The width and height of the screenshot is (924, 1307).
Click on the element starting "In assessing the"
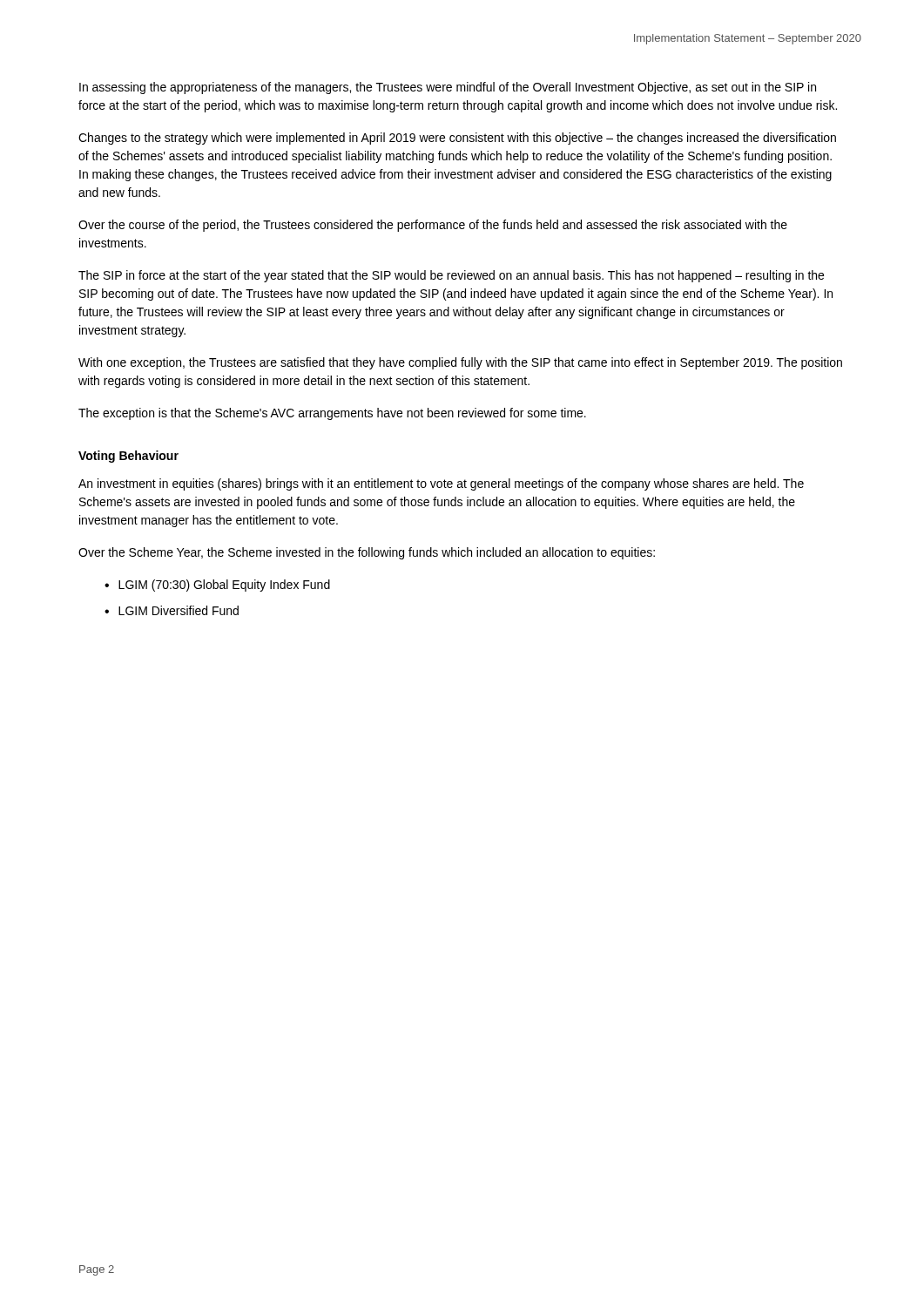[x=458, y=96]
